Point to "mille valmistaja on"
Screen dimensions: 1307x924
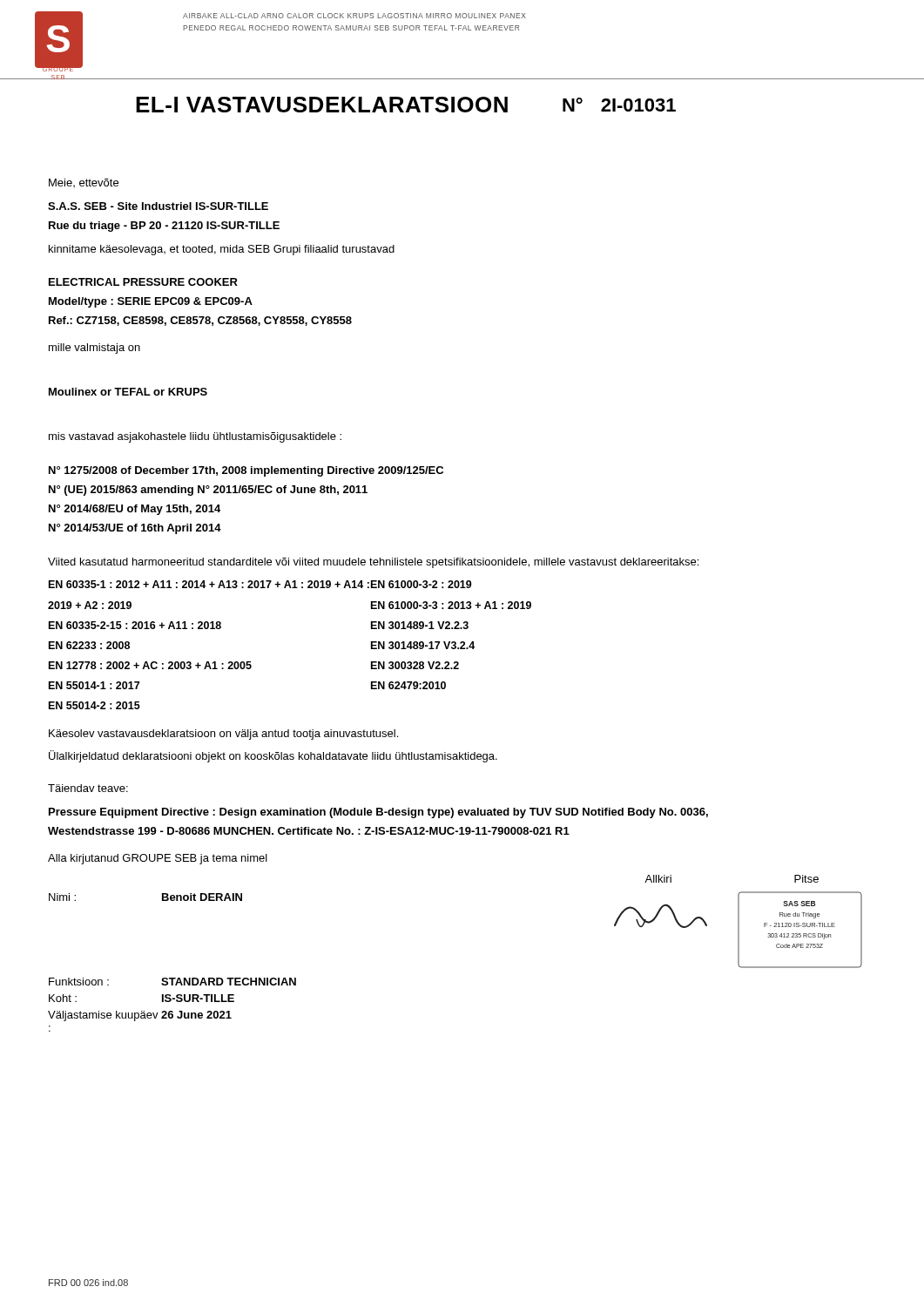click(x=94, y=348)
